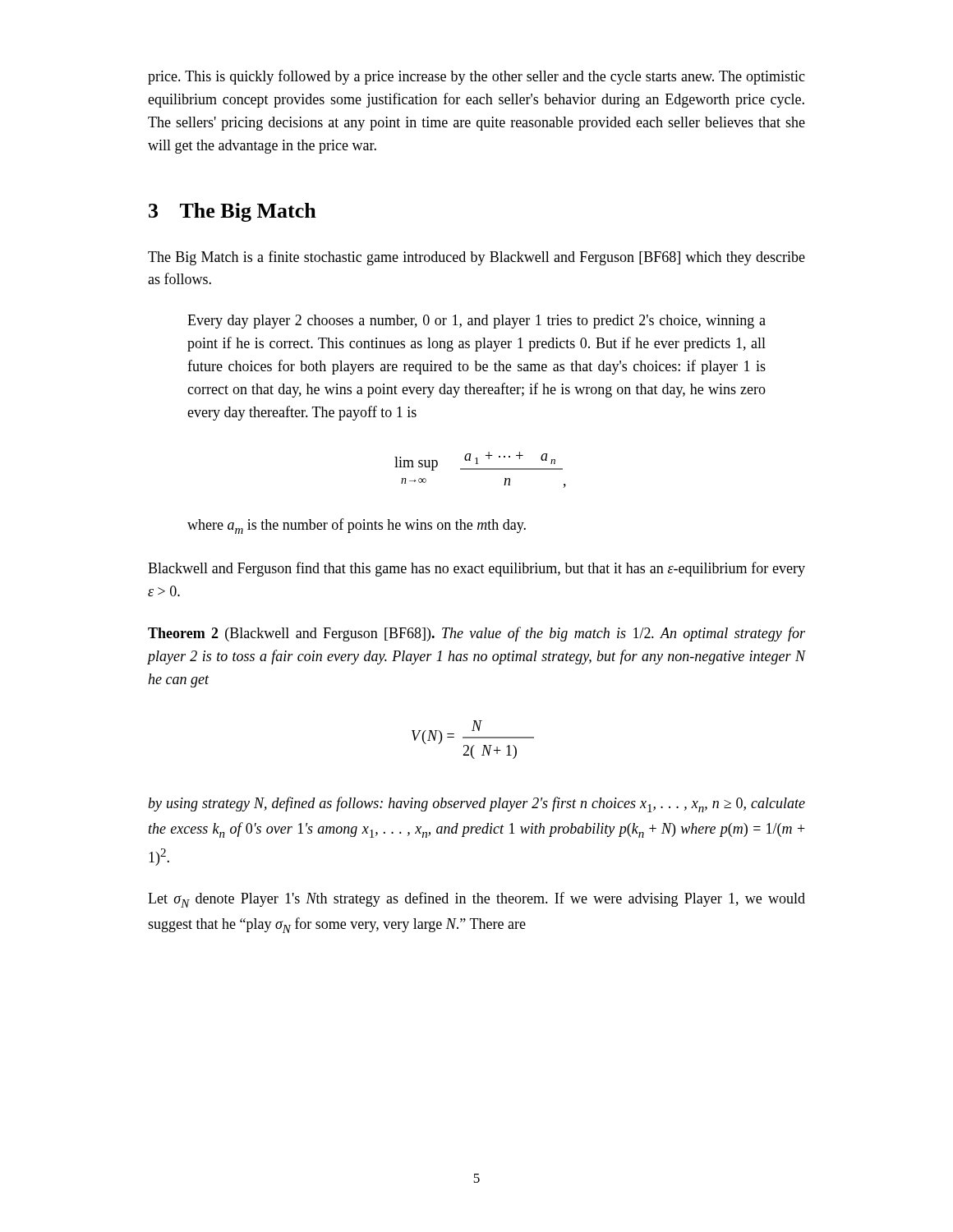Navigate to the block starting "Blackwell and Ferguson find that"

coord(476,580)
